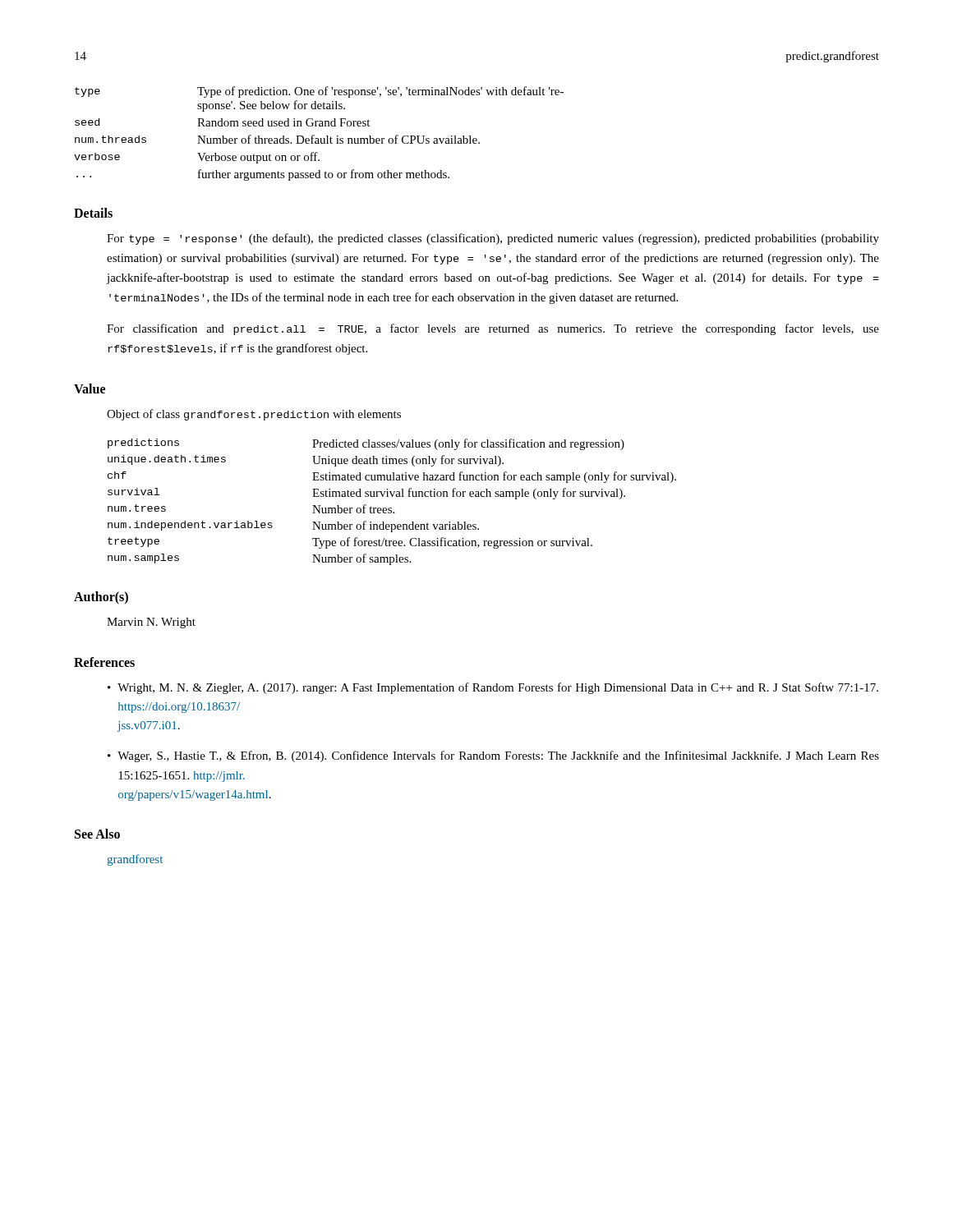Select the table that reads "Type of prediction."

click(476, 133)
